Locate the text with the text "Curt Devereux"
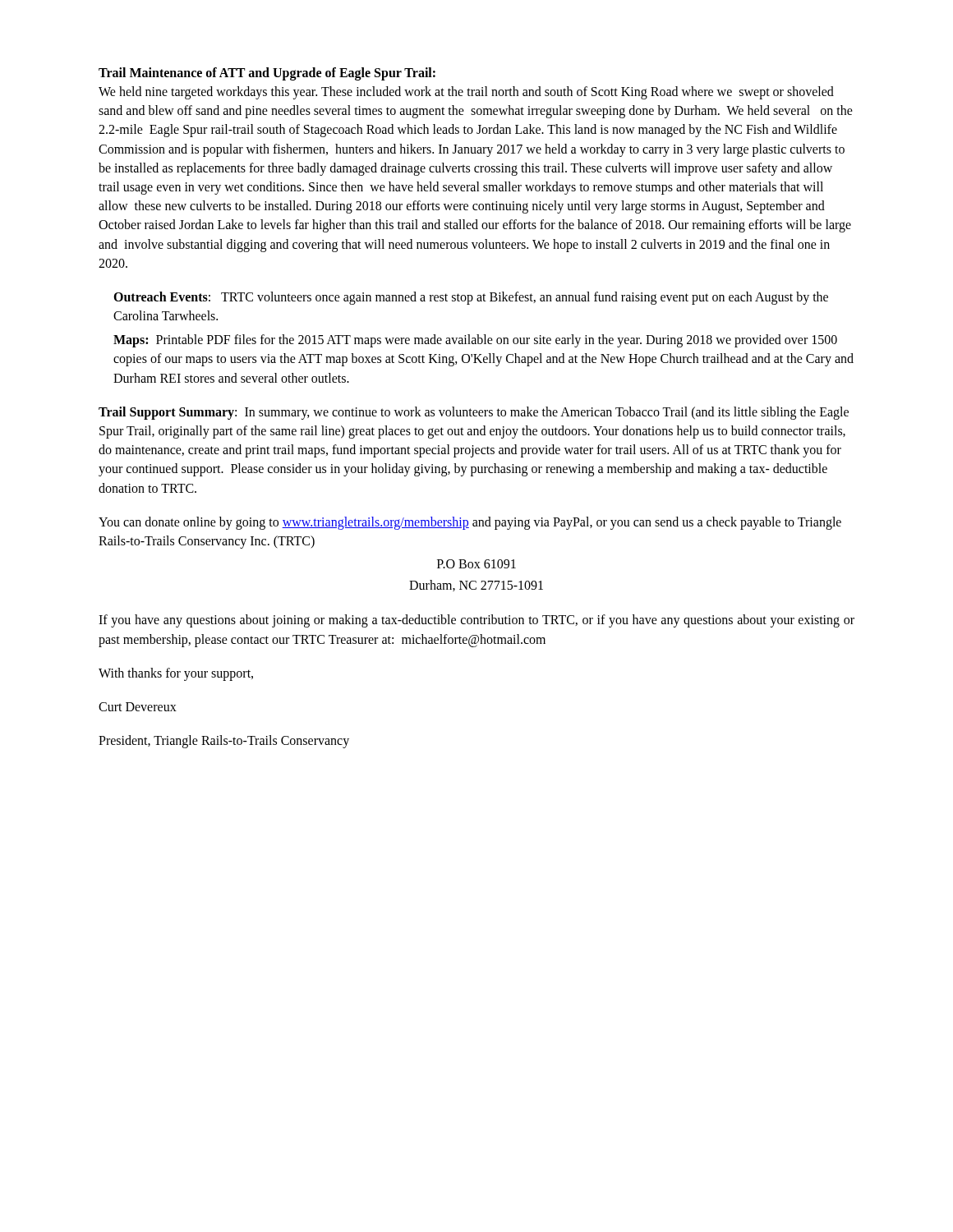This screenshot has width=953, height=1232. 137,707
